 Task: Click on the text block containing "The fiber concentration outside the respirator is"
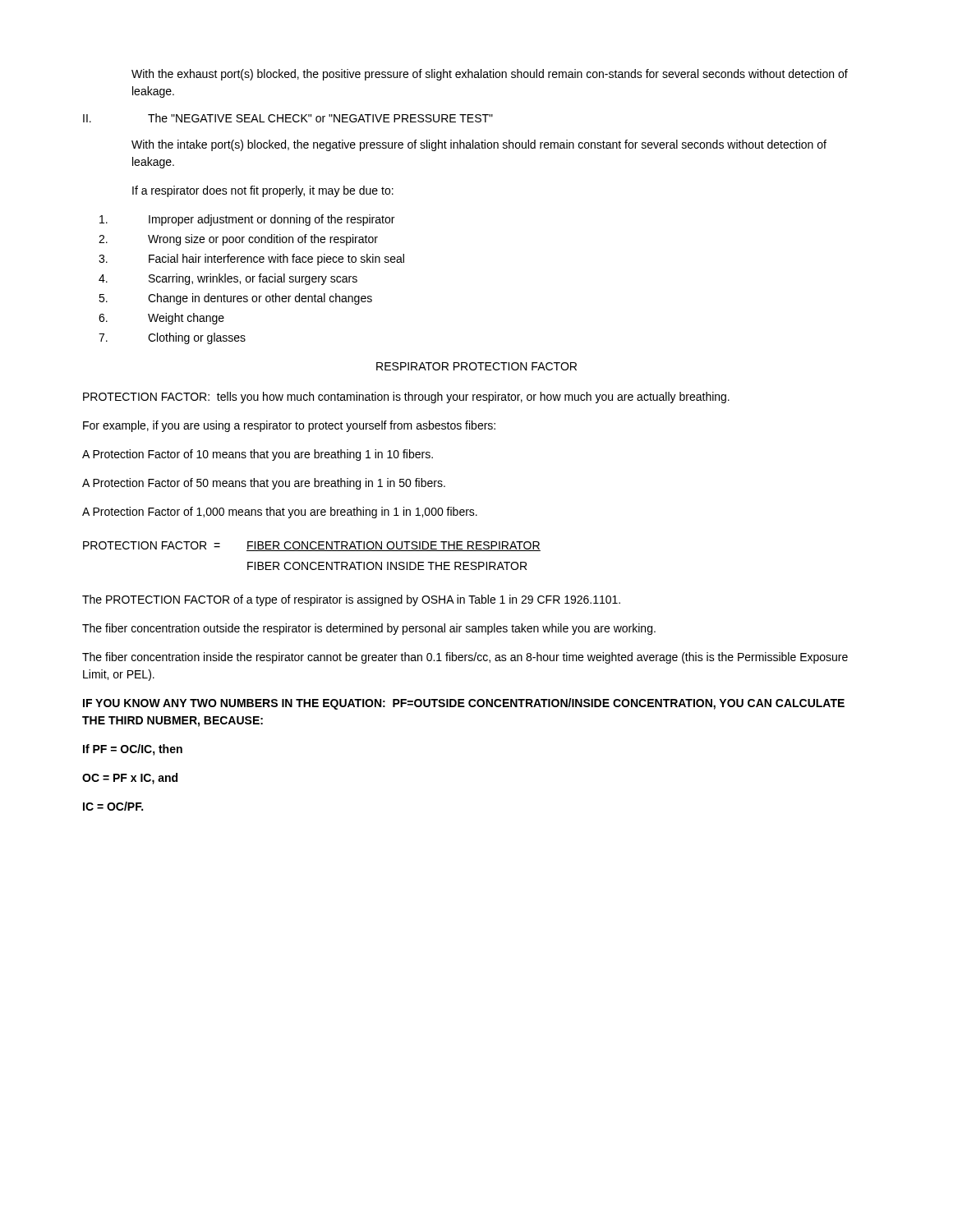[x=369, y=629]
